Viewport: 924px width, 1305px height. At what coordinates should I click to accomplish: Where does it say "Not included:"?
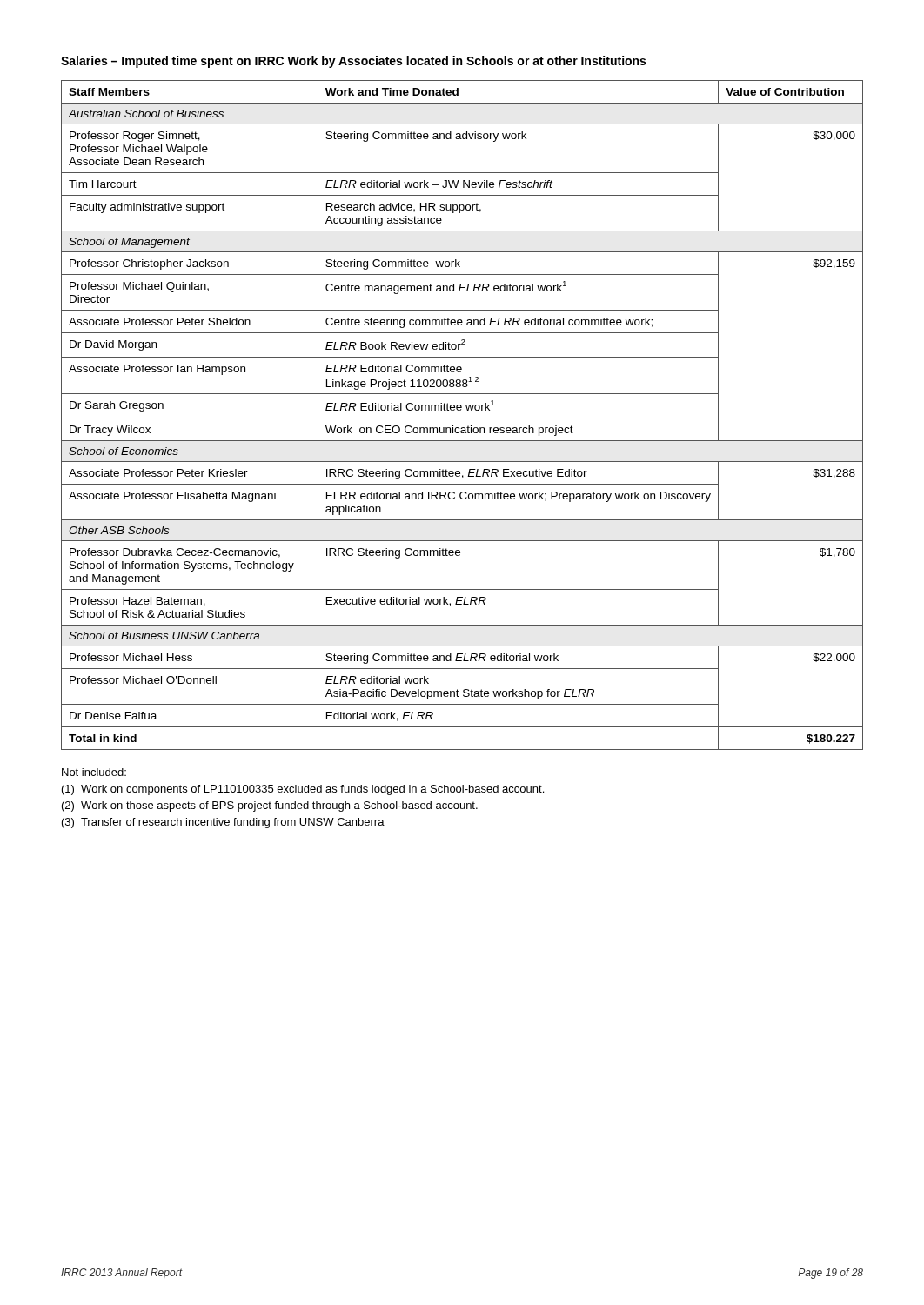(x=94, y=772)
